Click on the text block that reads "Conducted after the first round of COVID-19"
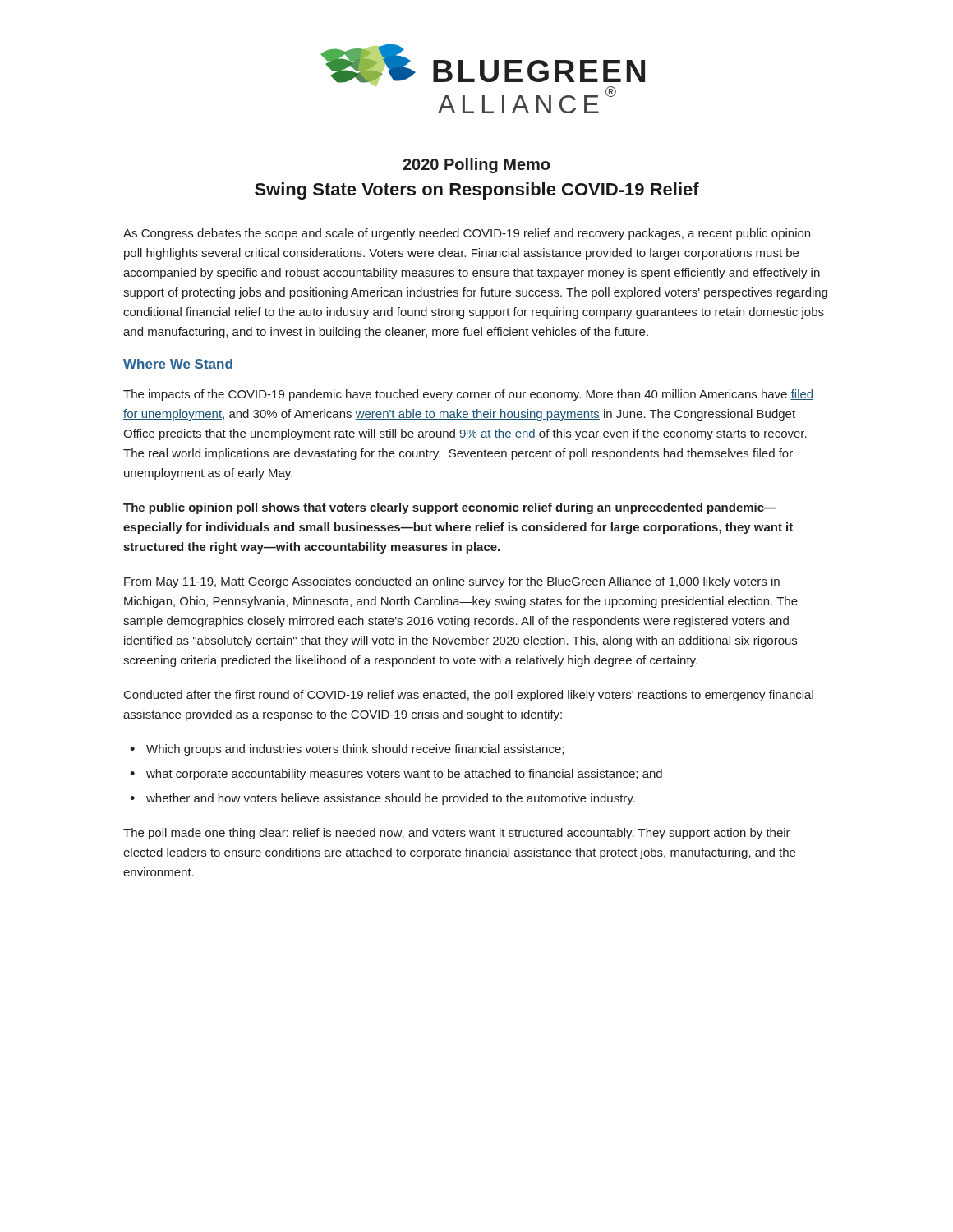 469,704
